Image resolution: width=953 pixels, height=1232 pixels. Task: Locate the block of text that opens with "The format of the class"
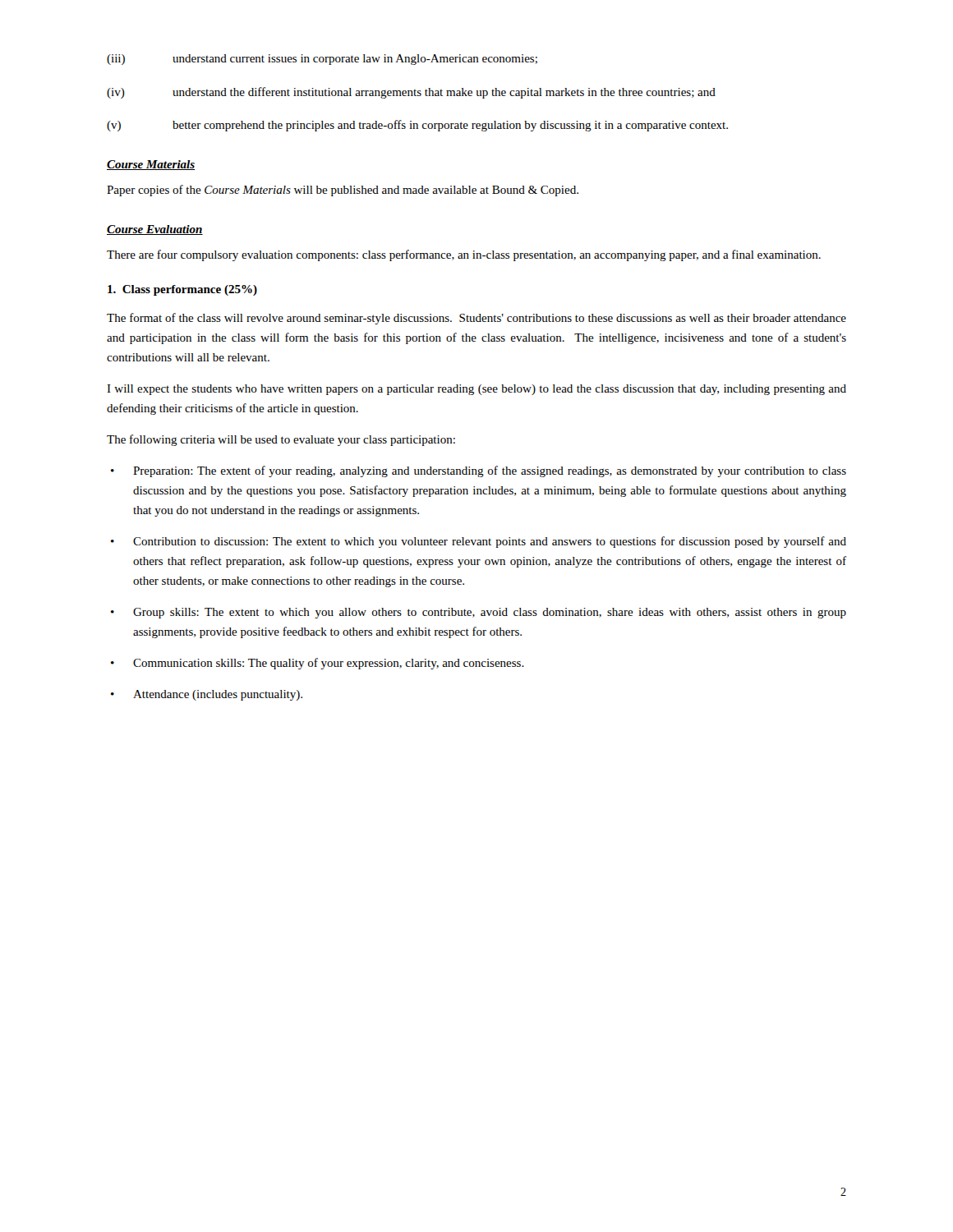476,337
